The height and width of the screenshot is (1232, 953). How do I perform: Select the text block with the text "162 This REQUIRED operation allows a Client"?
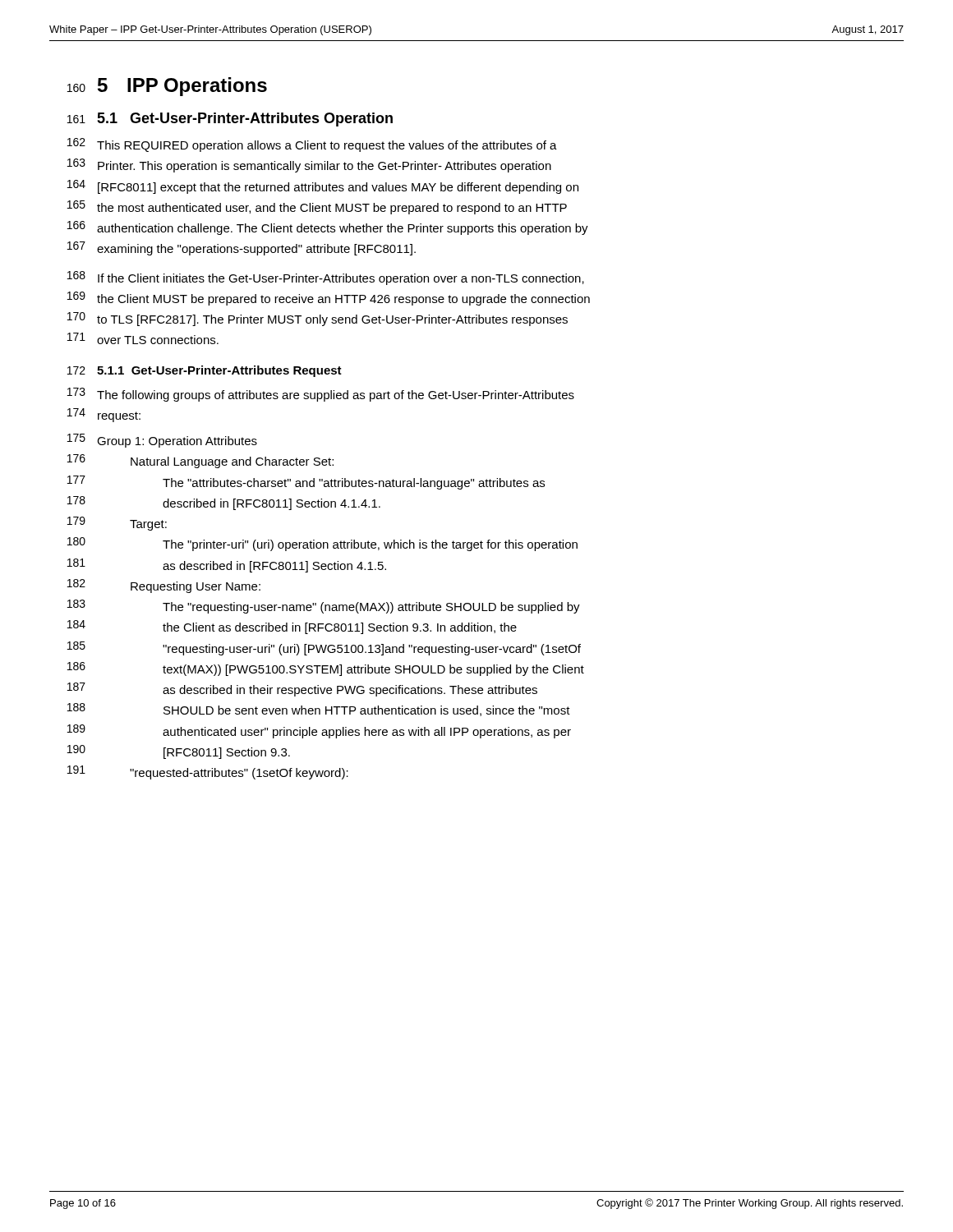click(x=476, y=197)
